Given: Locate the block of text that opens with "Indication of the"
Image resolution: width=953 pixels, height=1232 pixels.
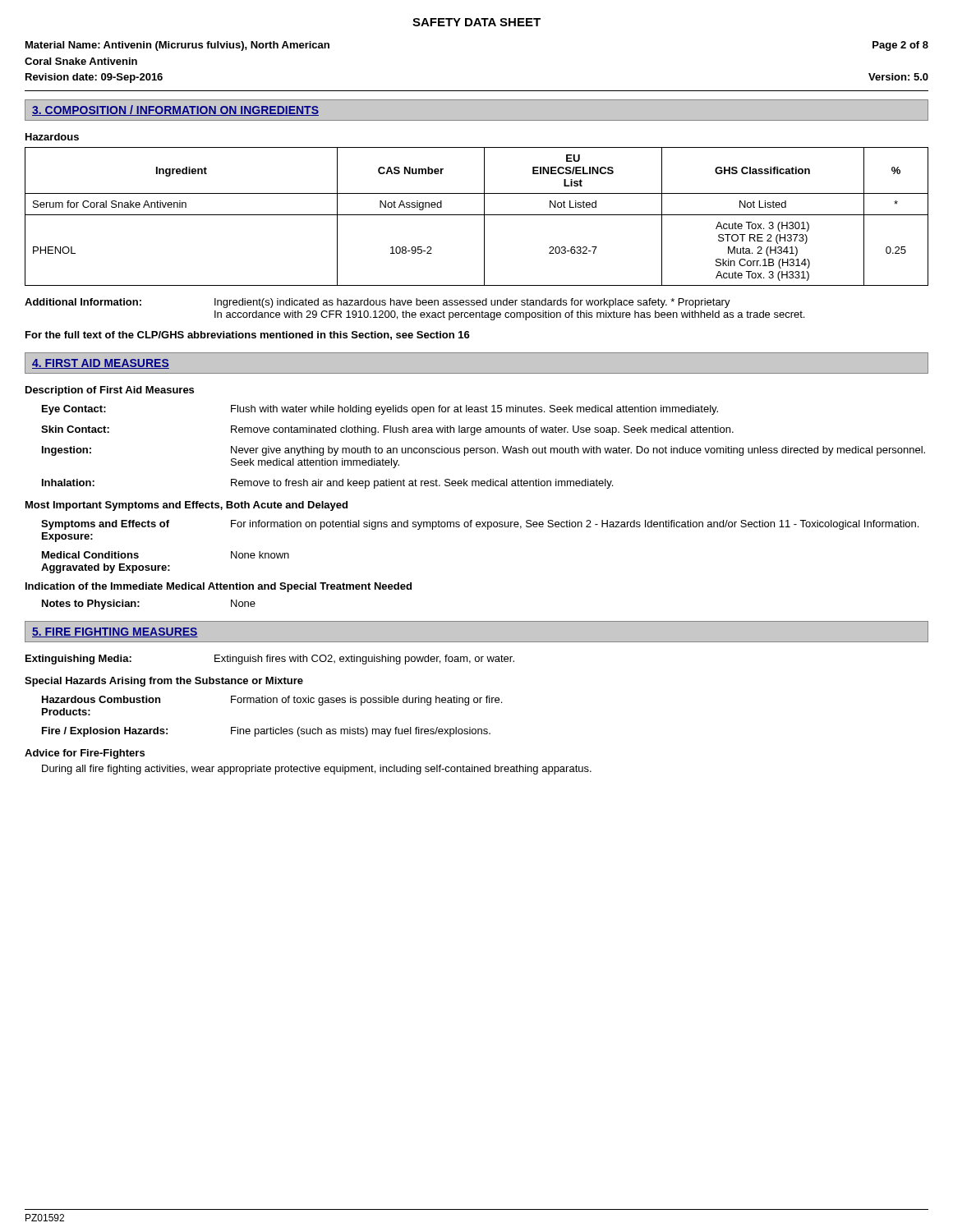Looking at the screenshot, I should click(x=219, y=586).
